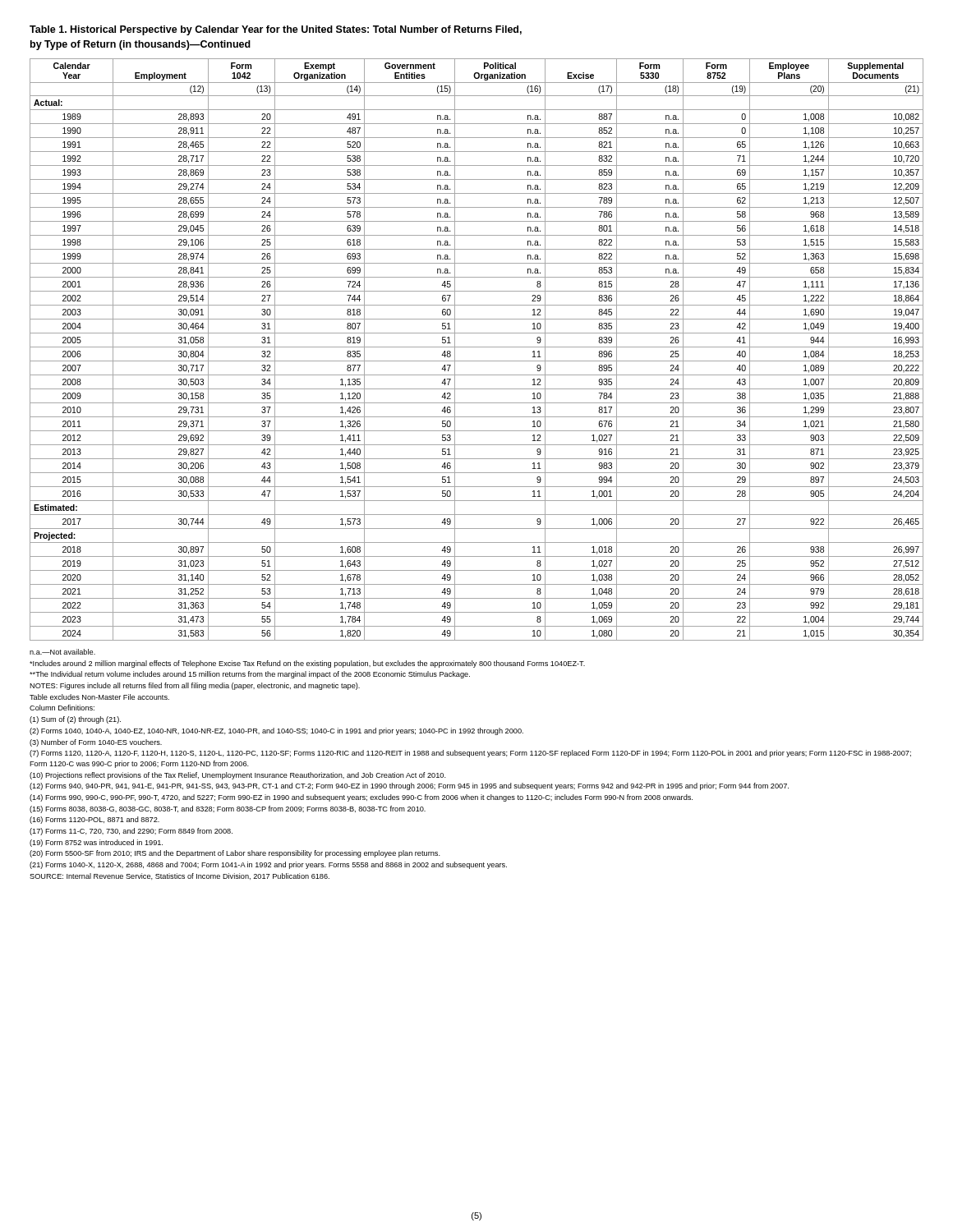953x1232 pixels.
Task: Find "(19) Form 8752 was introduced in 1991." on this page
Action: point(96,843)
